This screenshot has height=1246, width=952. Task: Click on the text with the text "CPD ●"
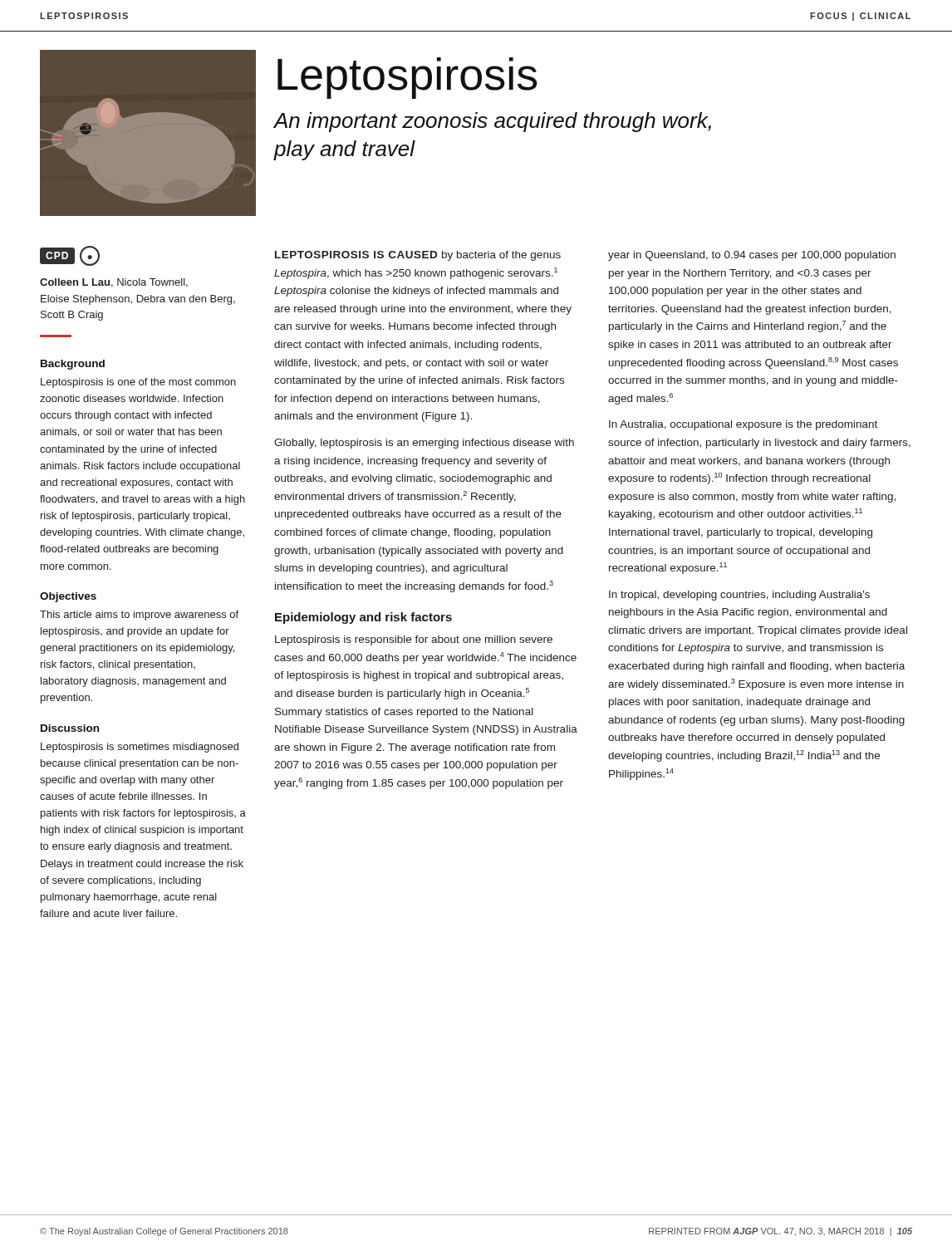pos(70,256)
